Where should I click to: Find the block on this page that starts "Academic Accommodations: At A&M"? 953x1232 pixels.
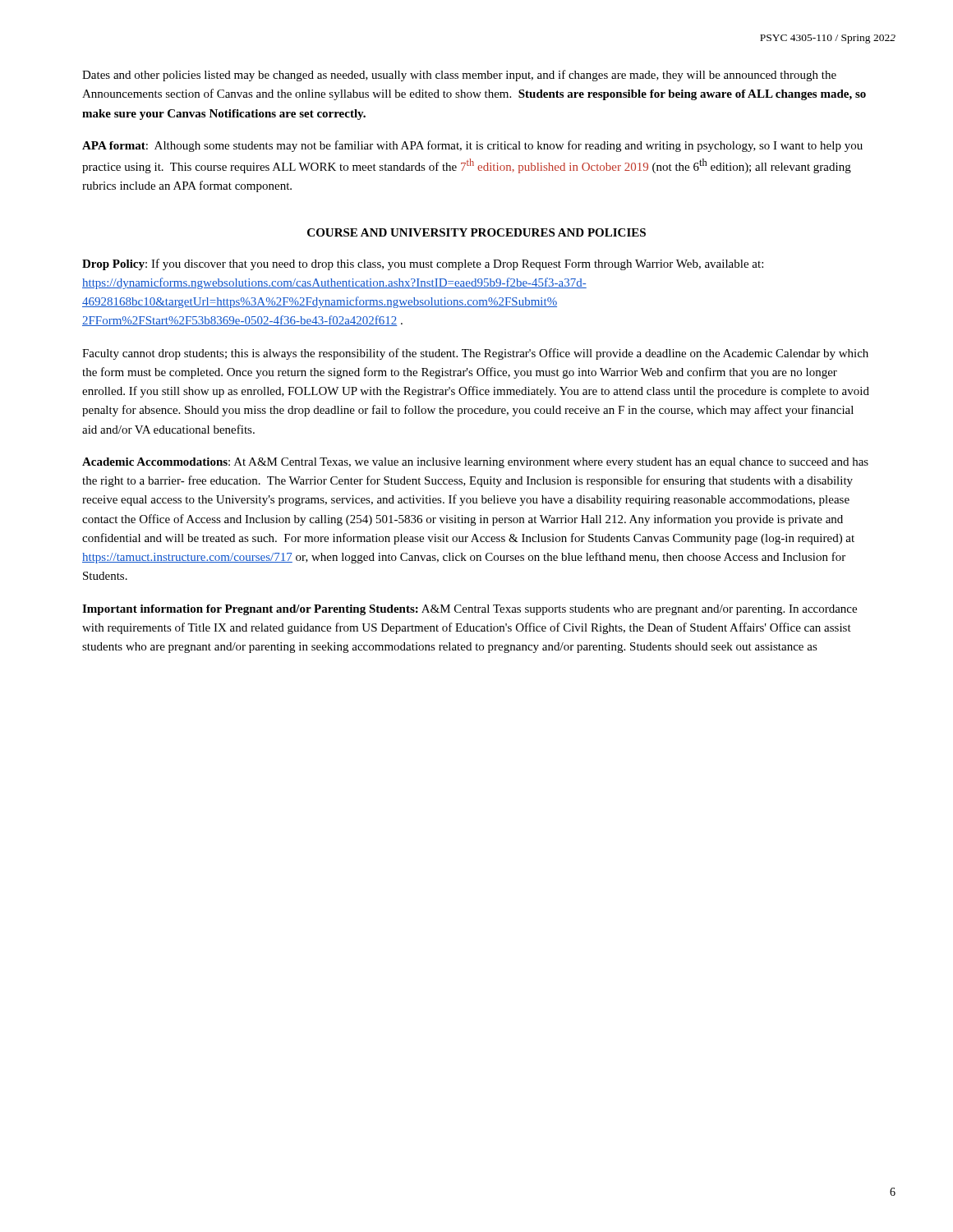475,519
